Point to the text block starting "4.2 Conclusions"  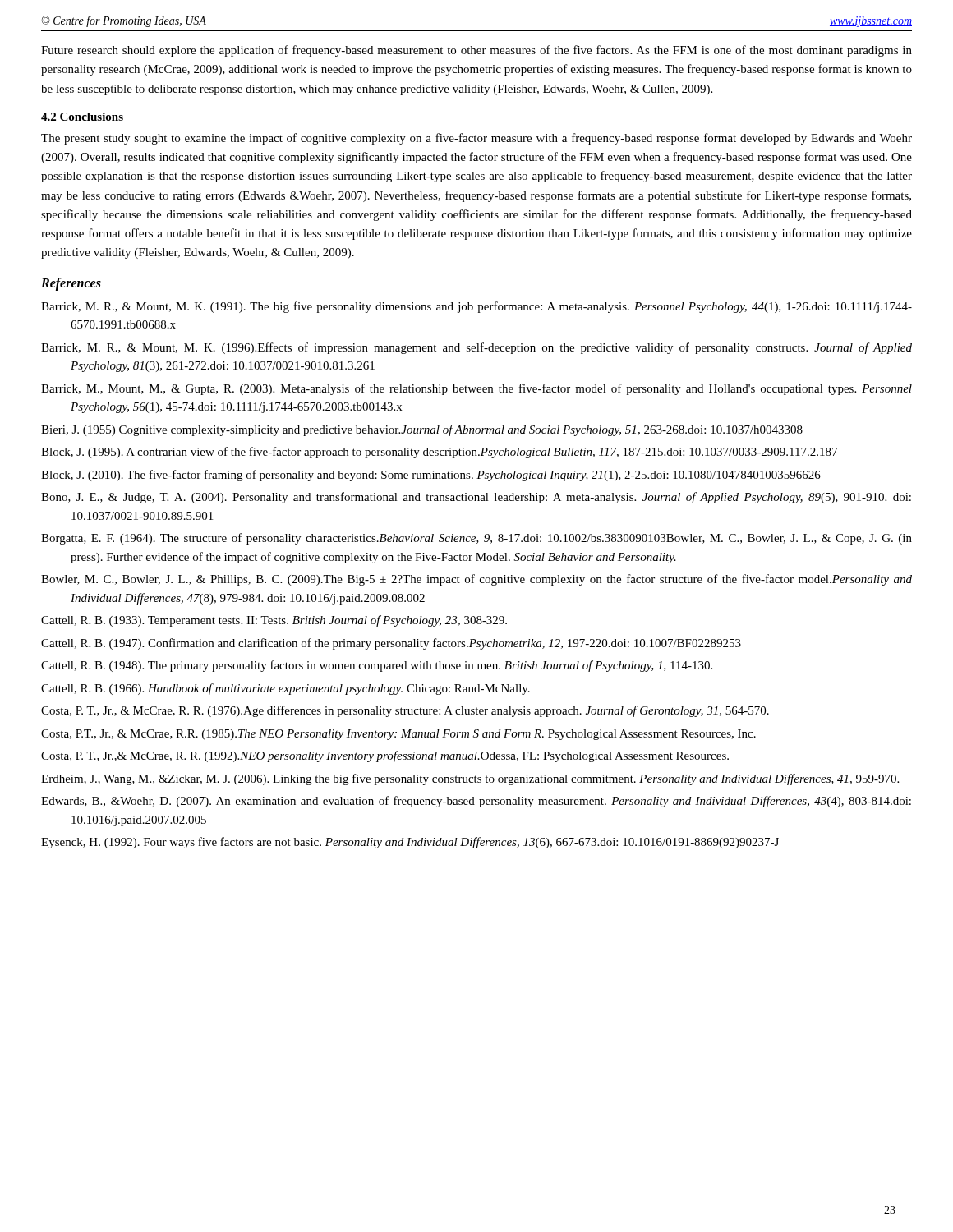coord(82,116)
